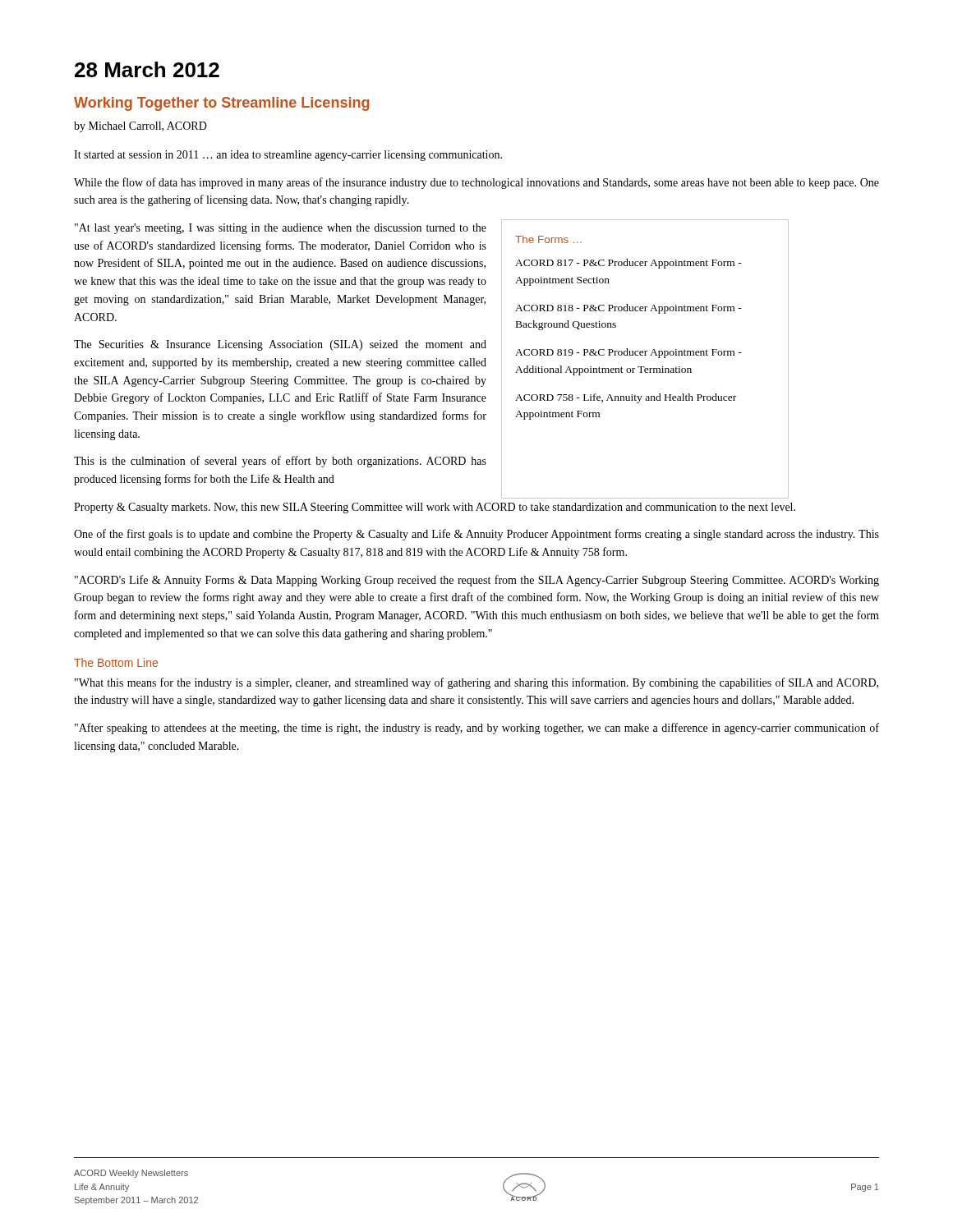Find the passage starting "One of the first goals is to update"
Image resolution: width=953 pixels, height=1232 pixels.
tap(476, 543)
